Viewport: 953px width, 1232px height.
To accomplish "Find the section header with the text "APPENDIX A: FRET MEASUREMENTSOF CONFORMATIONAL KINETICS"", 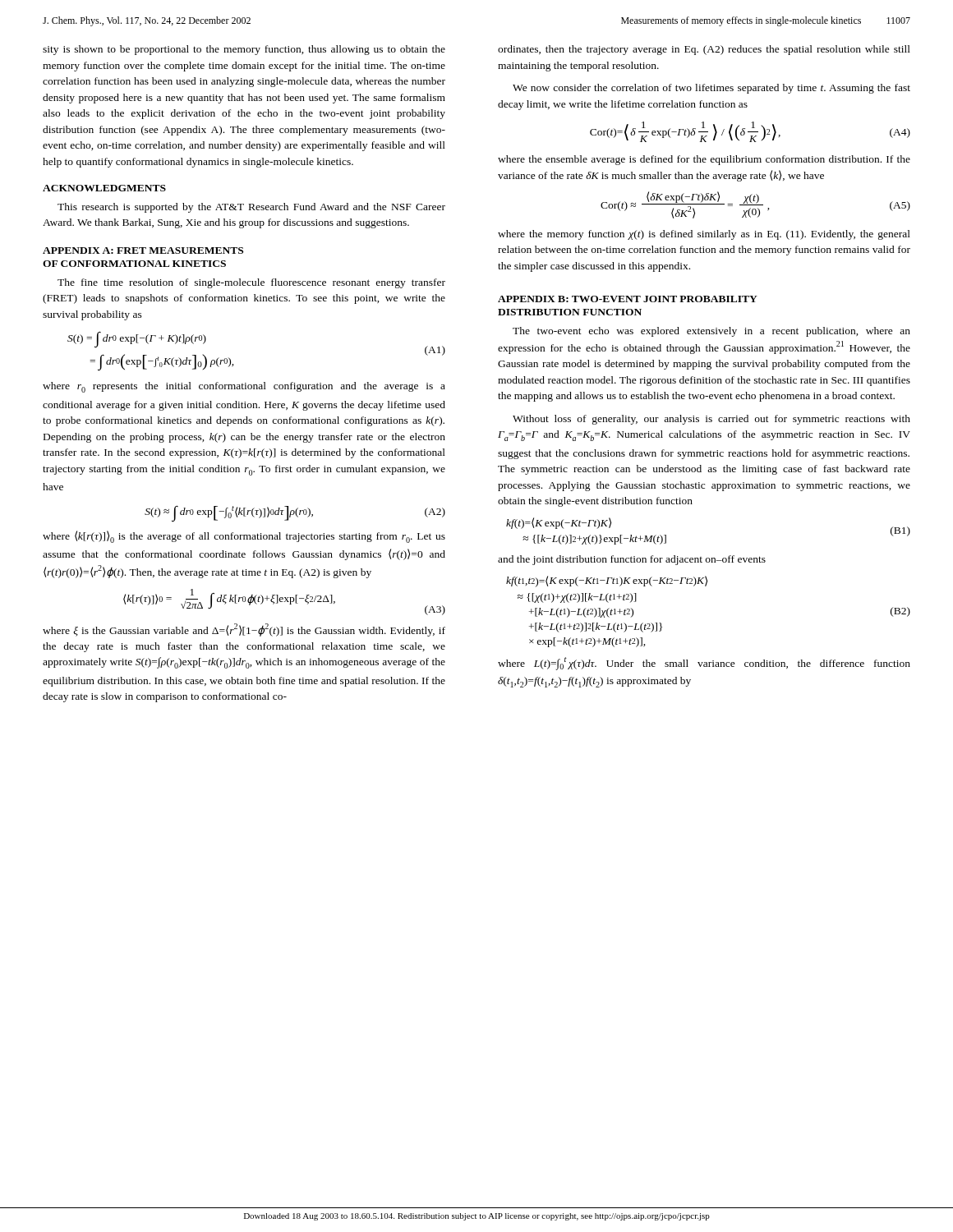I will [x=143, y=256].
